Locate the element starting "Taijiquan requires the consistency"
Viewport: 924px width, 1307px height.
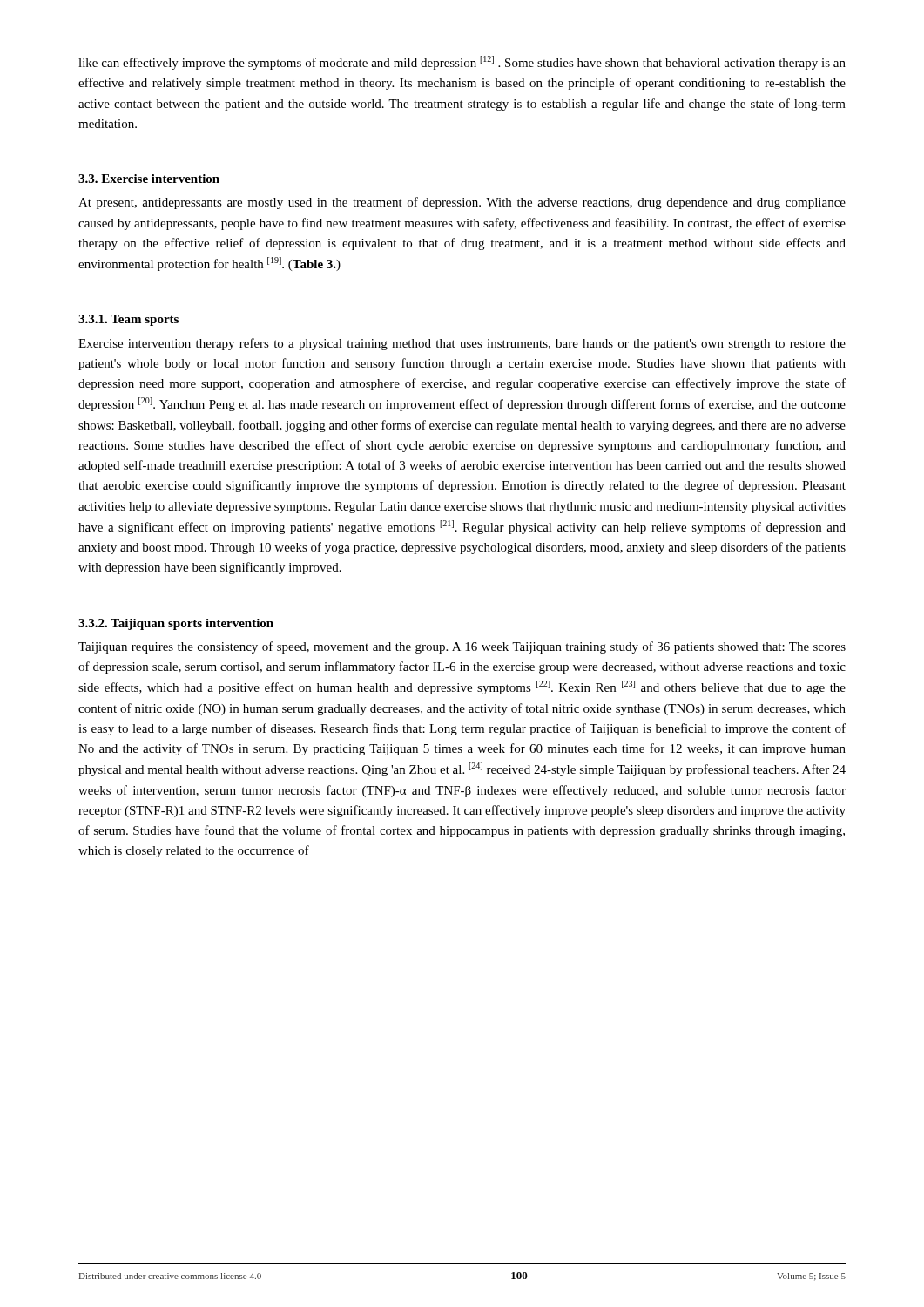(462, 749)
